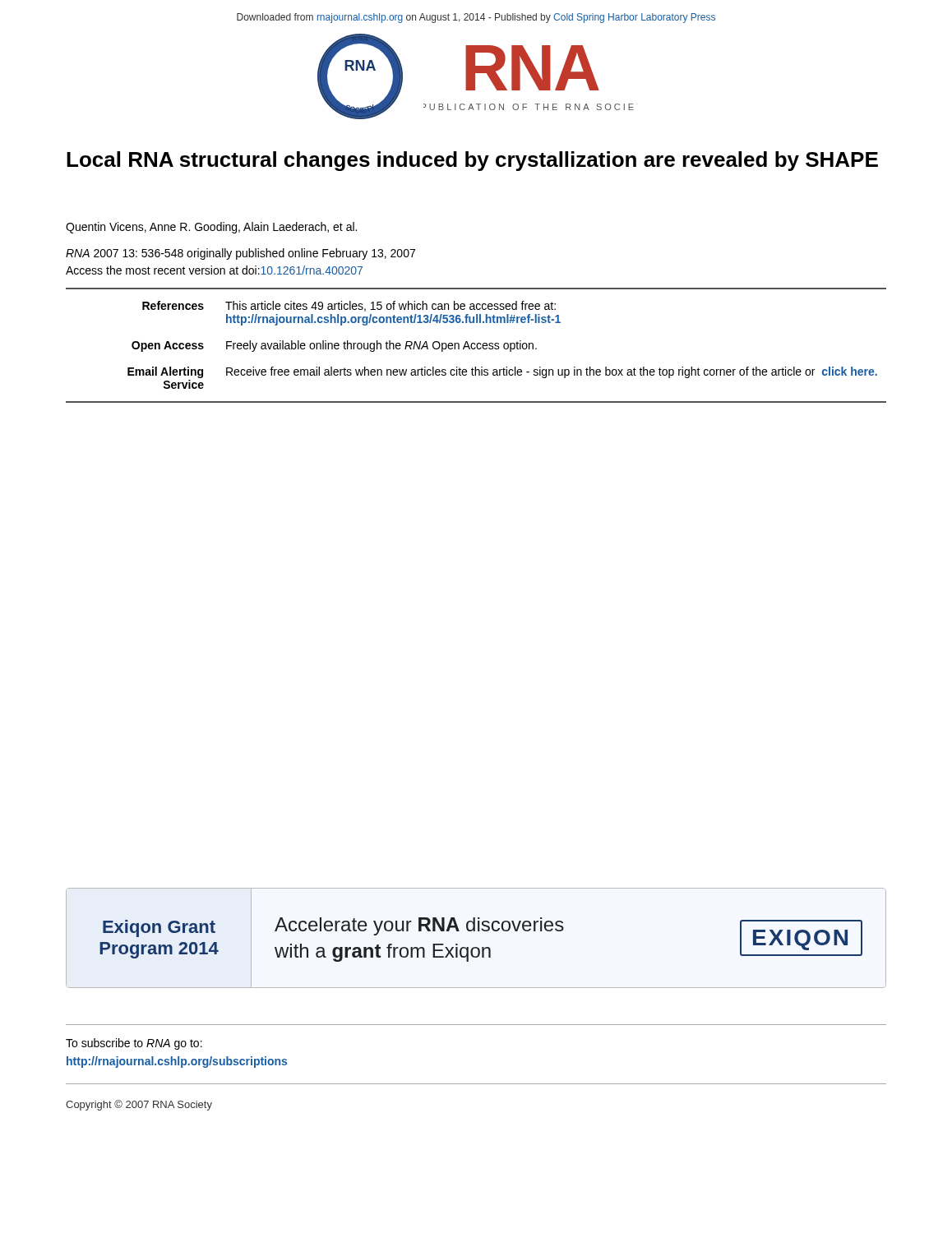Locate the block of text that opens with "Quentin Vicens, Anne R."

tap(212, 227)
